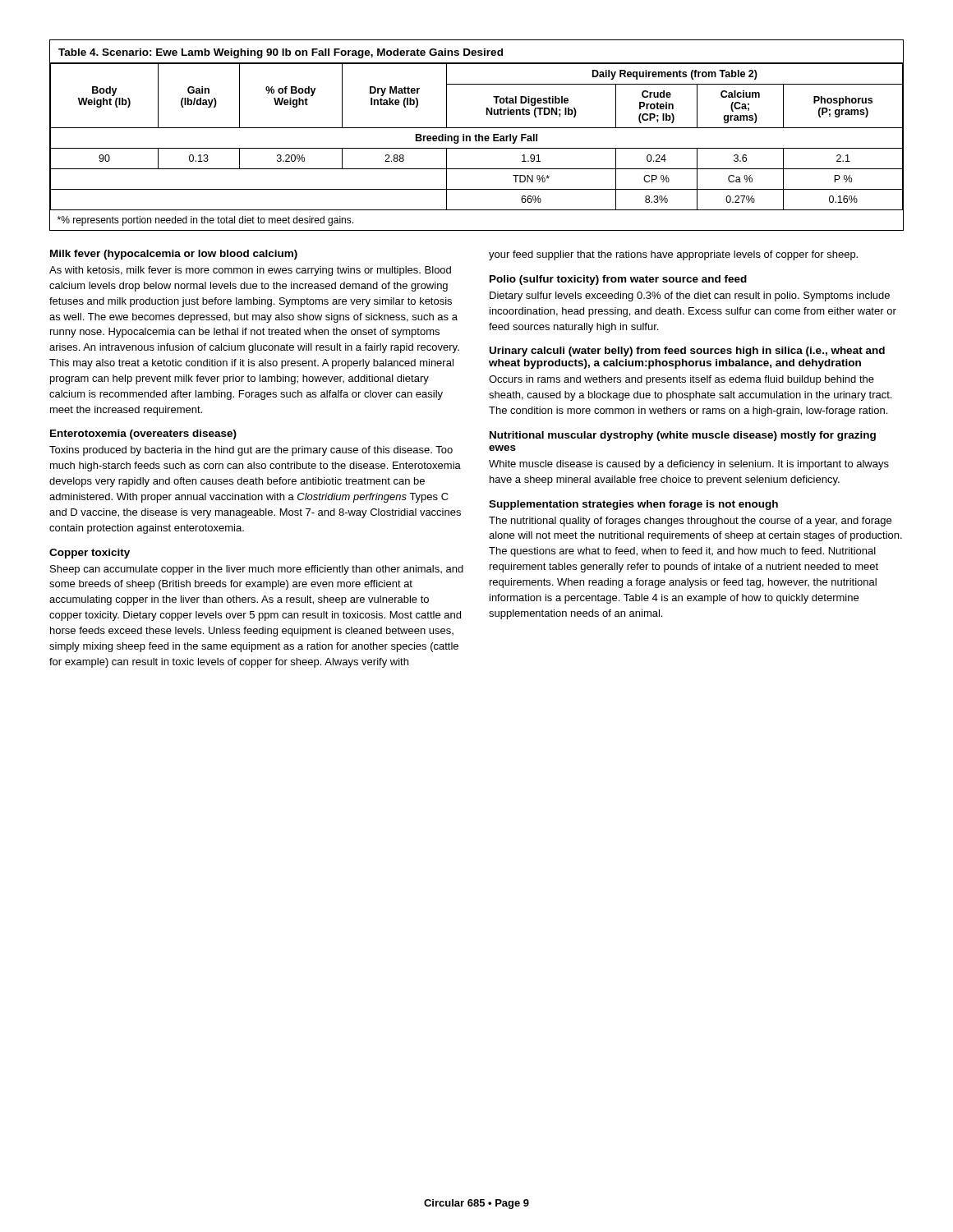Navigate to the passage starting "White muscle disease is"
The height and width of the screenshot is (1232, 953).
tap(689, 471)
